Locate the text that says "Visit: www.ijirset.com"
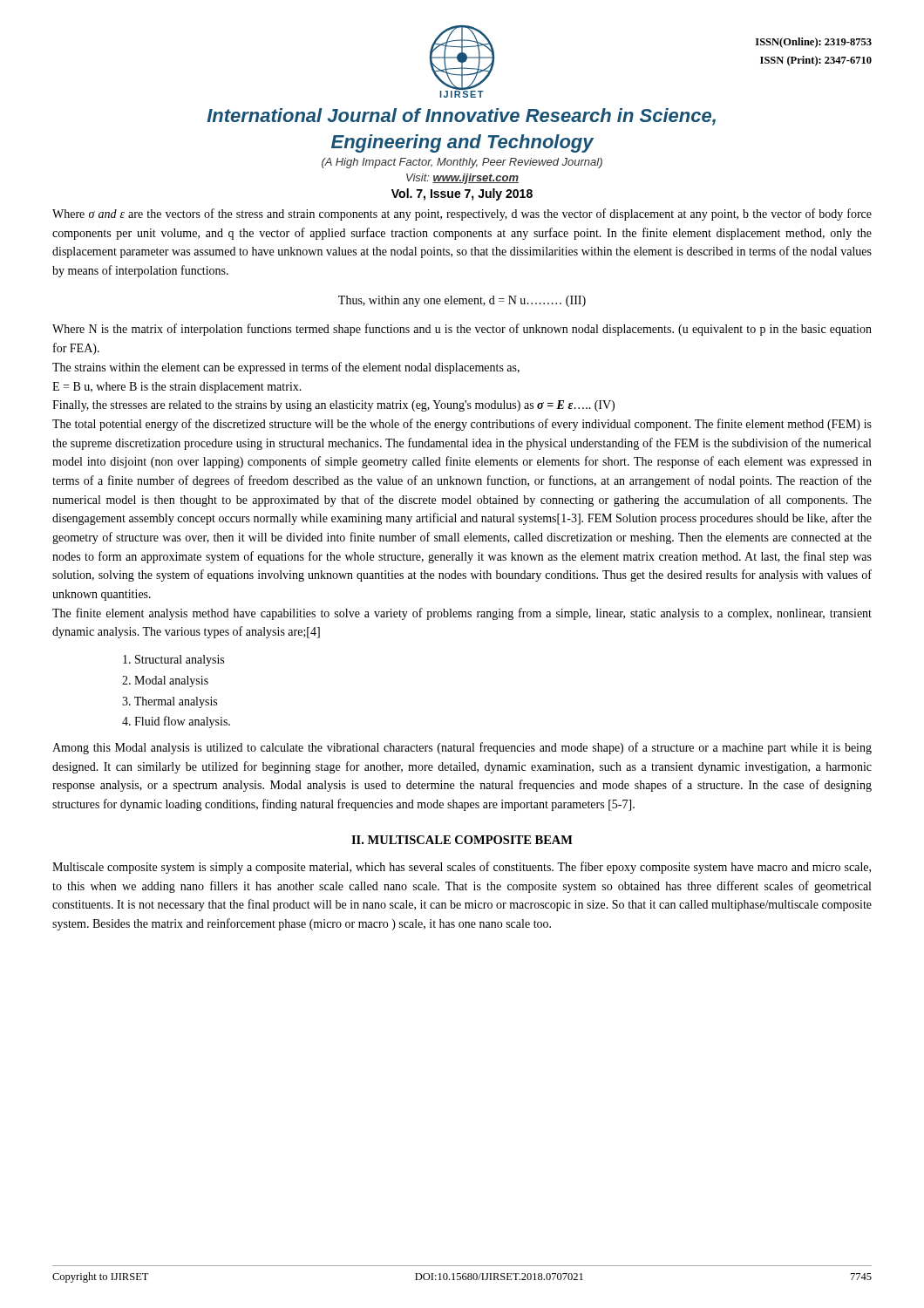 pyautogui.click(x=462, y=177)
